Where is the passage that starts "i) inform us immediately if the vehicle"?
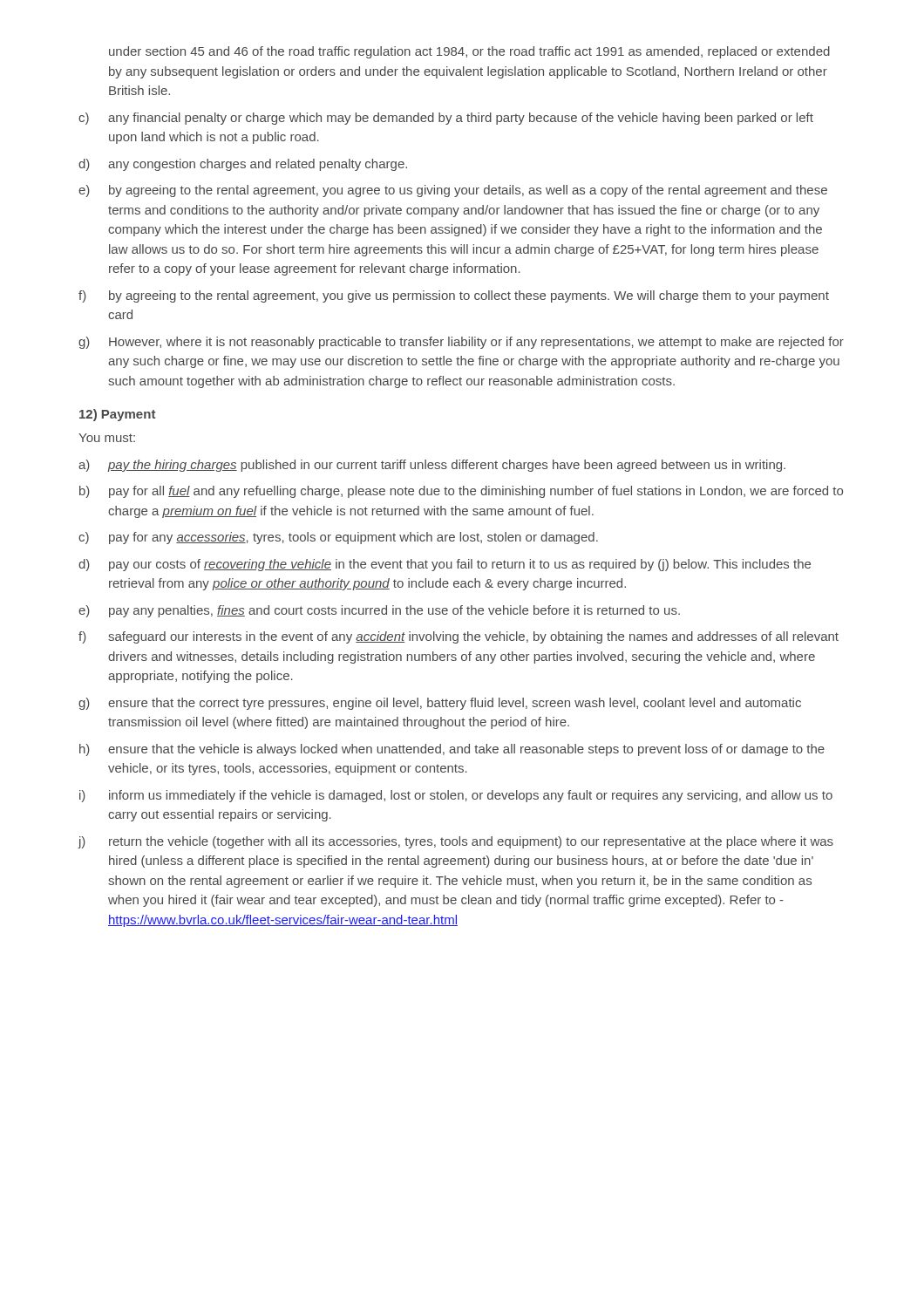The width and height of the screenshot is (924, 1308). 462,805
